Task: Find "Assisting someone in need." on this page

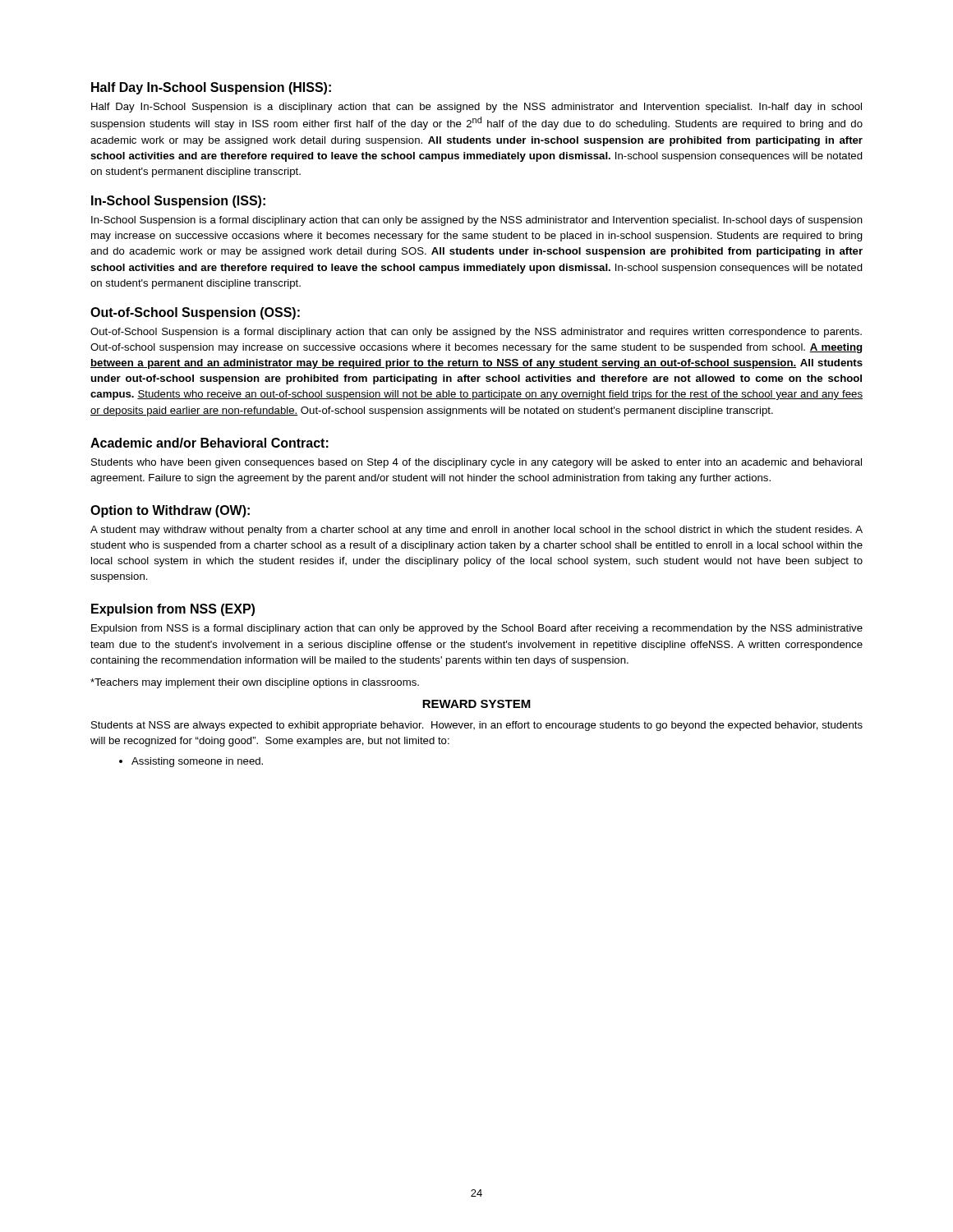Action: point(198,761)
